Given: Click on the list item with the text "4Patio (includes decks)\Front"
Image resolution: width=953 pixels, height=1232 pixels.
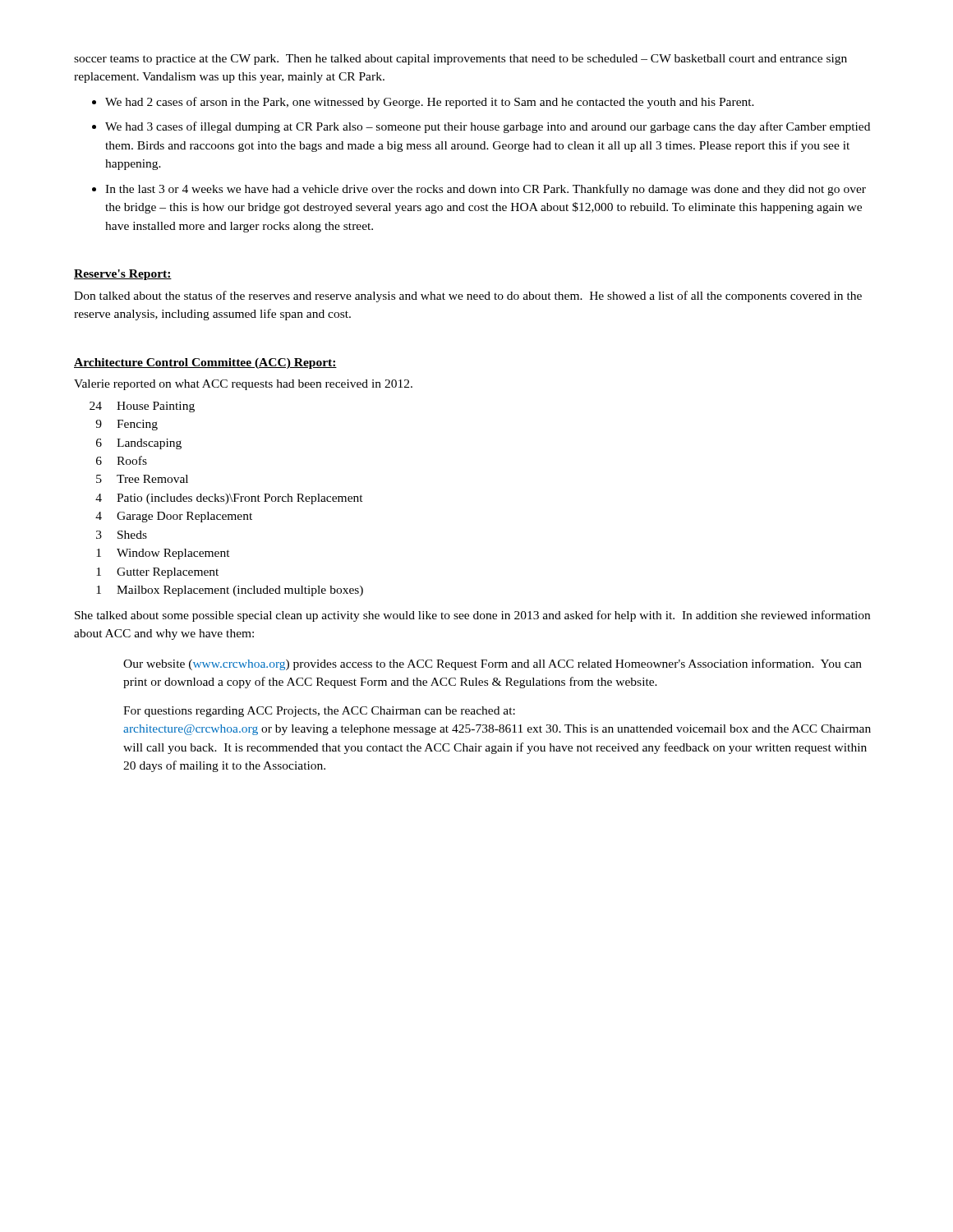Looking at the screenshot, I should [229, 499].
